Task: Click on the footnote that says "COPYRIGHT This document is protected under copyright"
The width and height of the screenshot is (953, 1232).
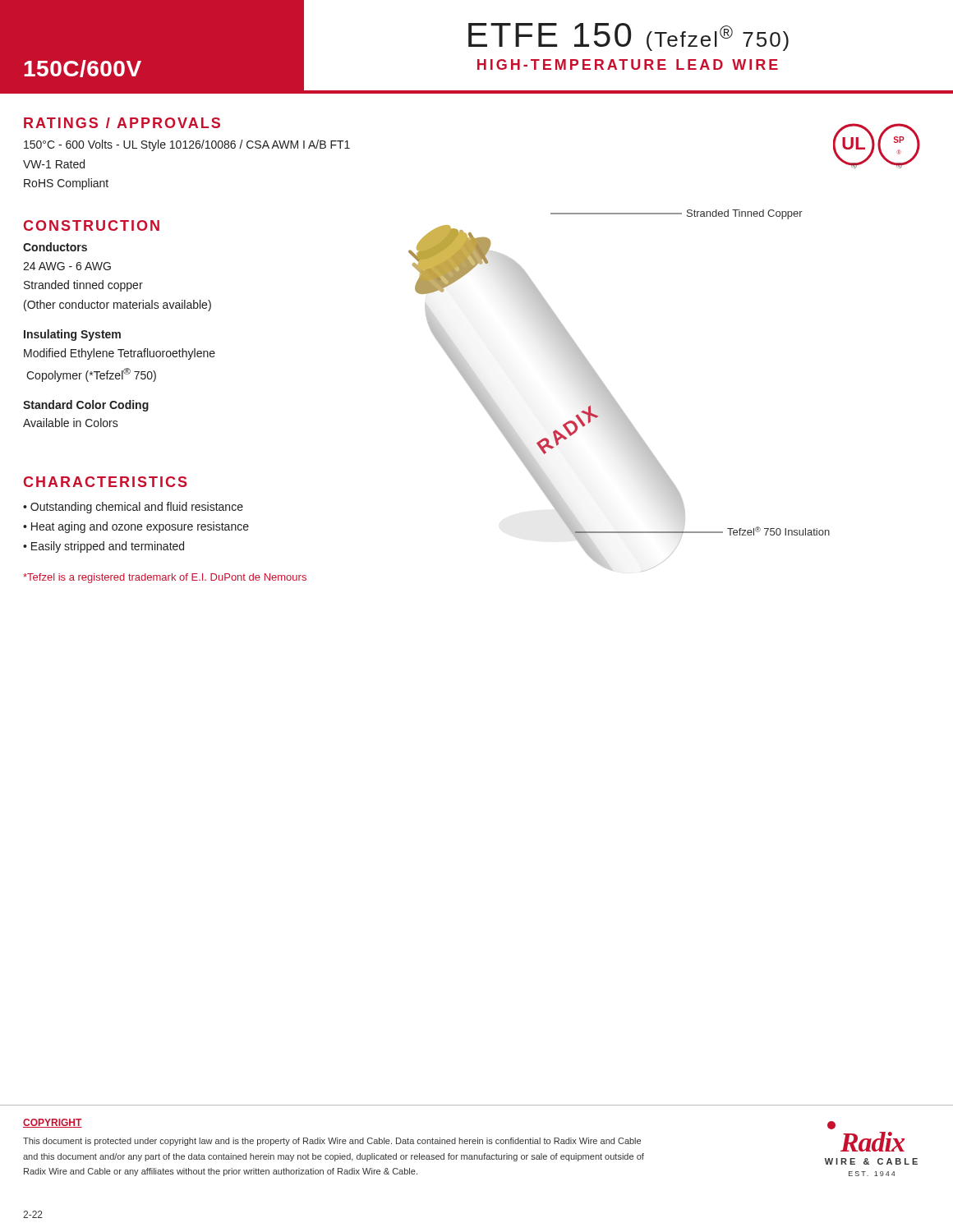Action: [x=335, y=1147]
